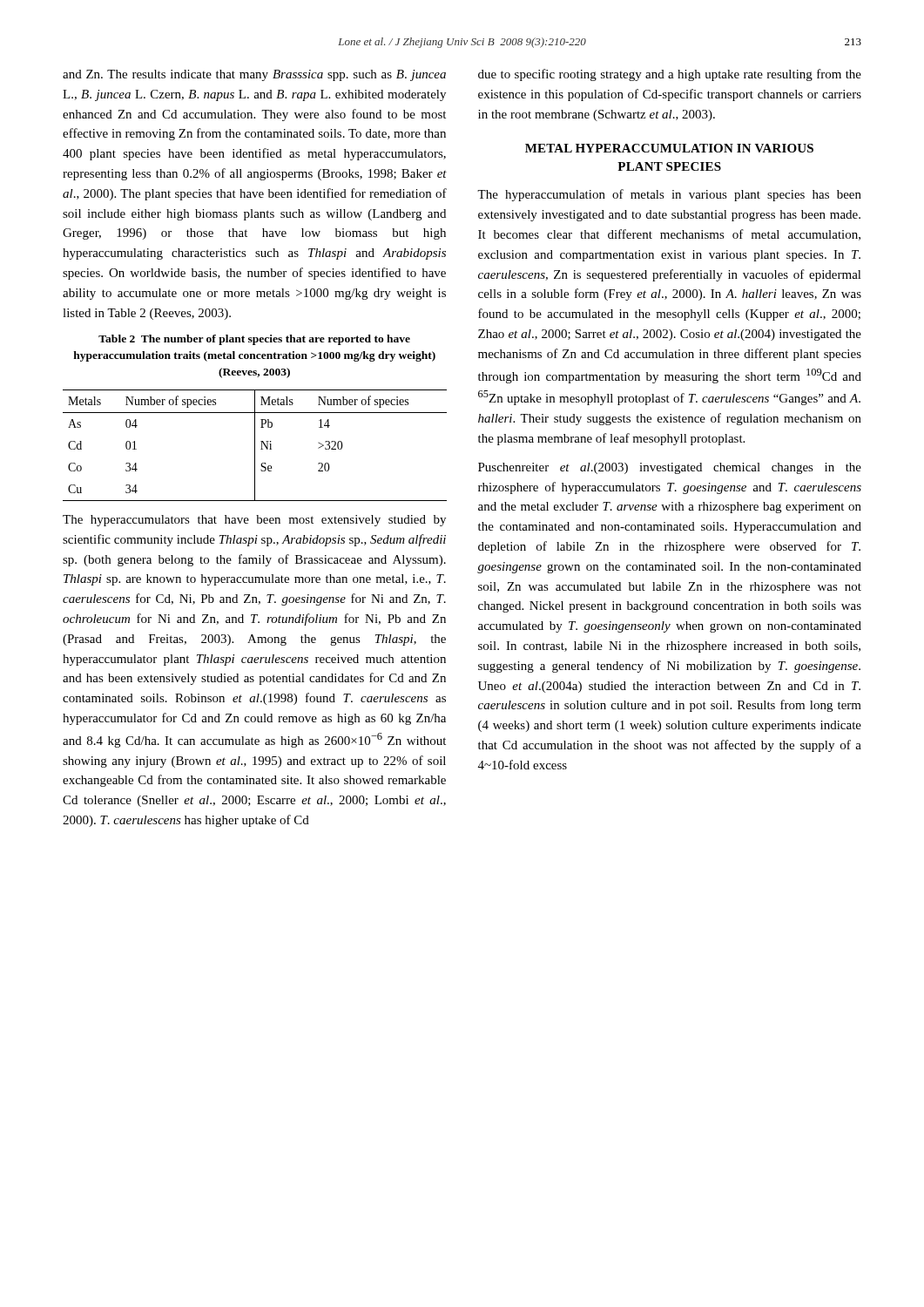The width and height of the screenshot is (924, 1307).
Task: Point to the caption beginning "Table 2 The number"
Action: (255, 355)
